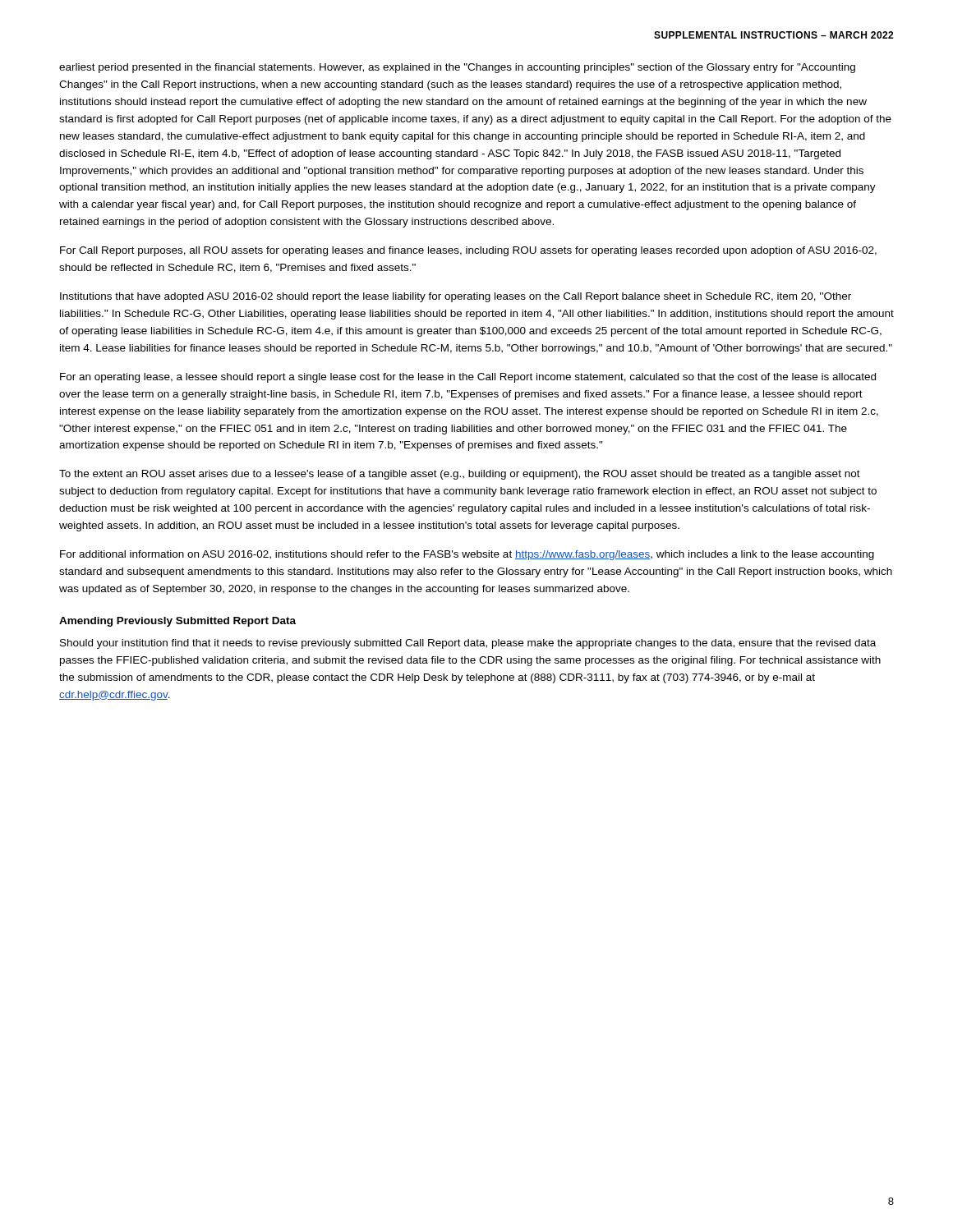Screen dimensions: 1232x953
Task: Click on the region starting "earliest period presented in"
Action: tap(475, 144)
